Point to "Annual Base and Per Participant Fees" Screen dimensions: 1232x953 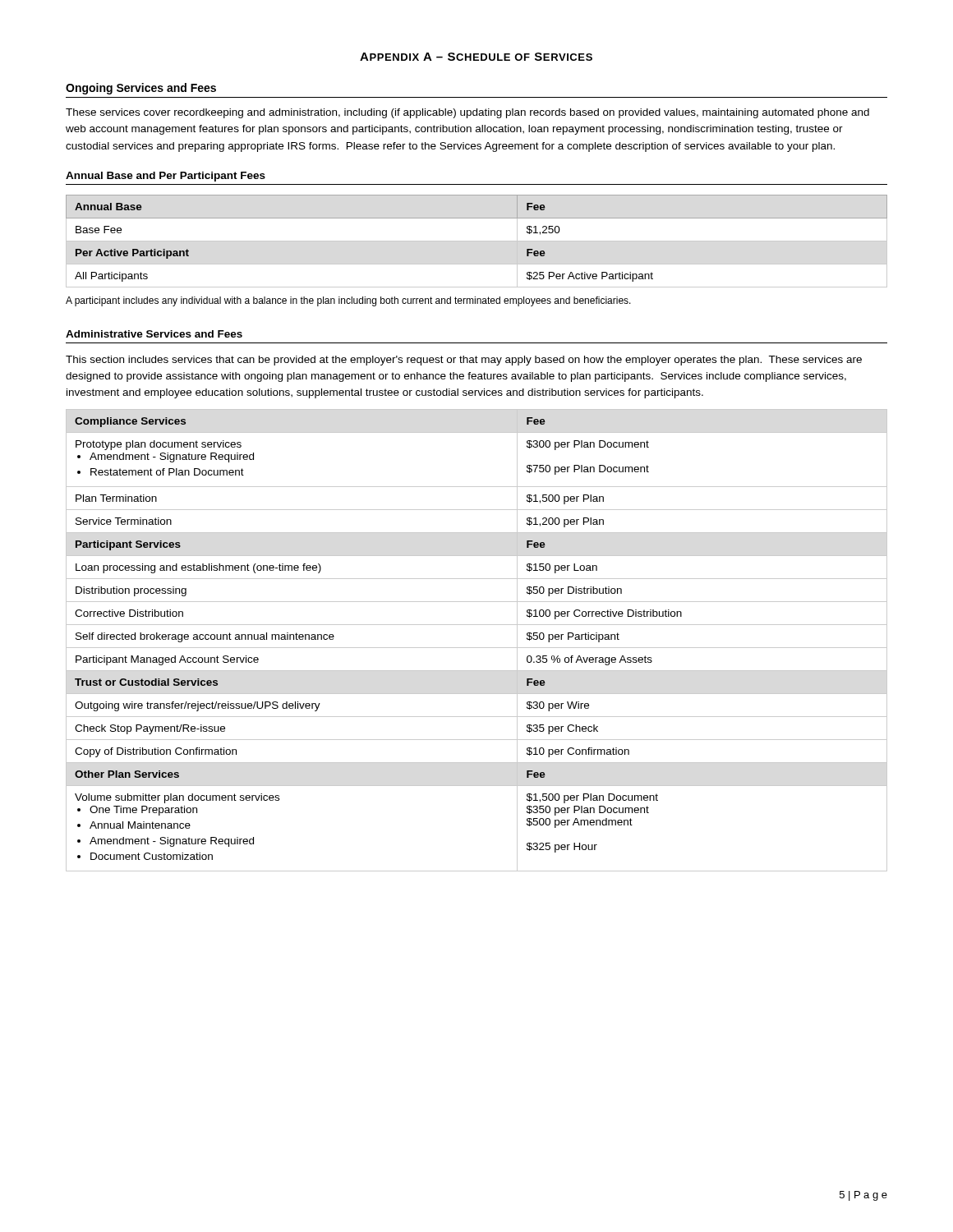pyautogui.click(x=166, y=175)
